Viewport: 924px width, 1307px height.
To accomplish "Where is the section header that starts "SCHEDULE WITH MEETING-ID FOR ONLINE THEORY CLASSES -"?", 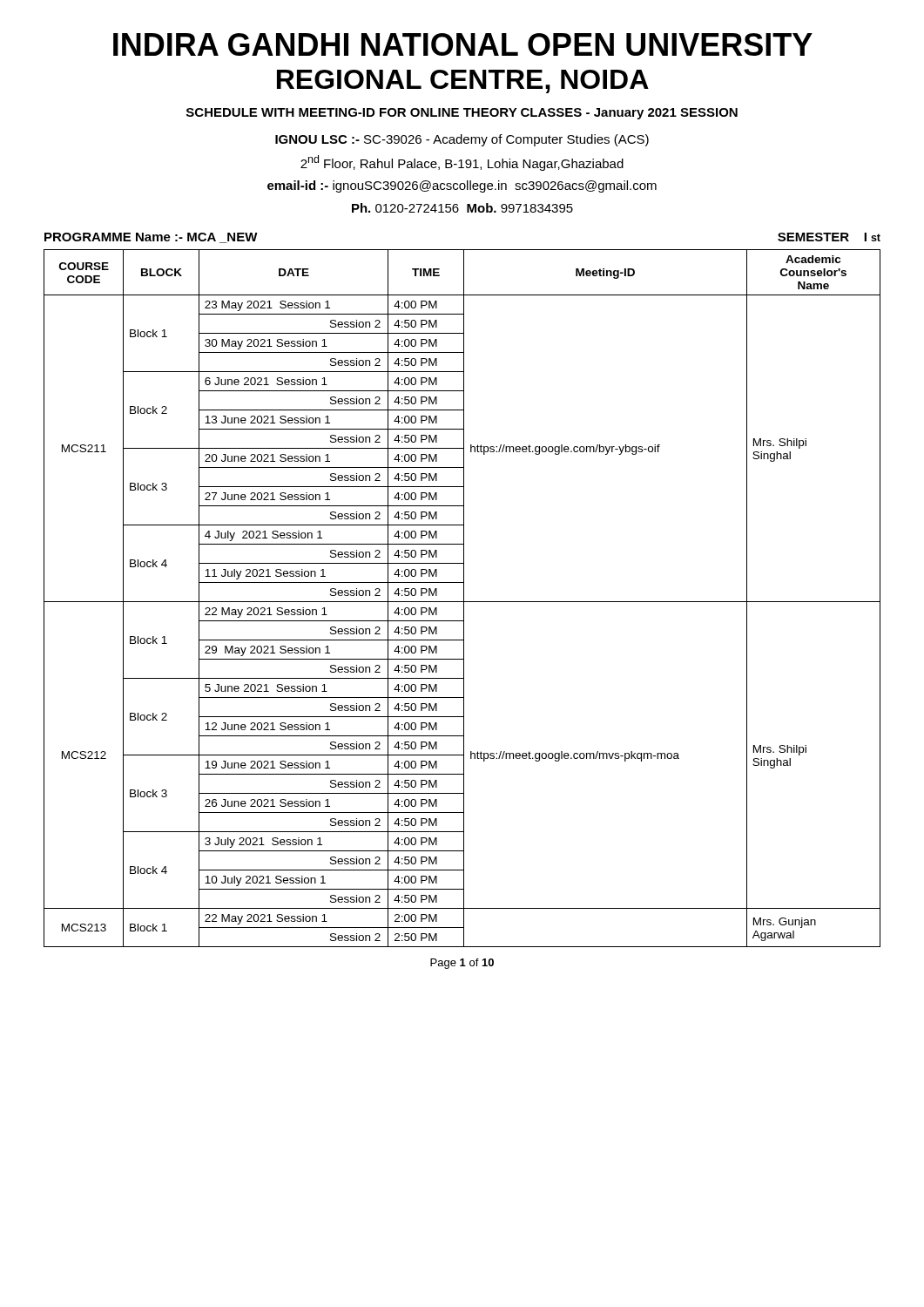I will [x=462, y=112].
